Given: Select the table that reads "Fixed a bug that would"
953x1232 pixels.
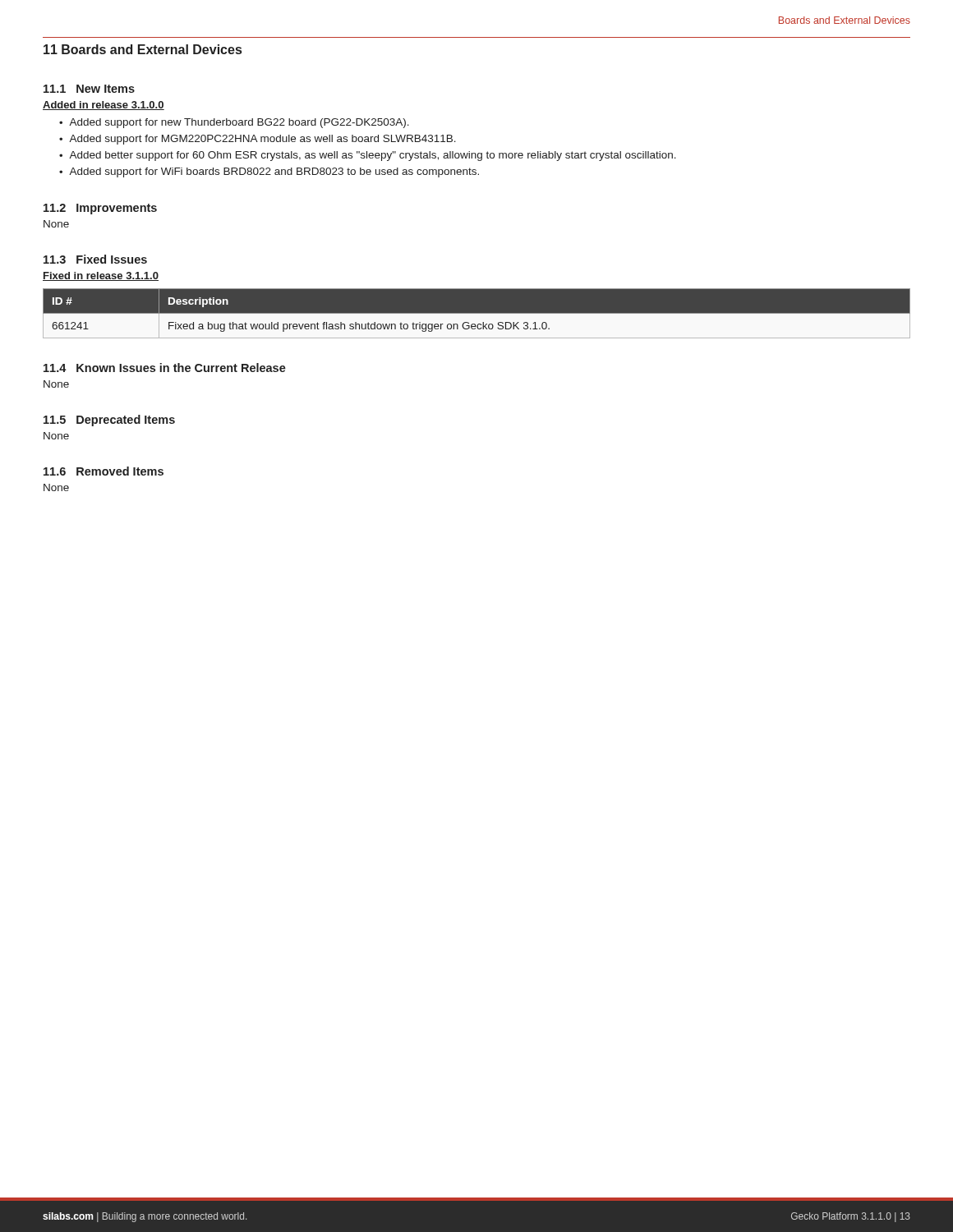Looking at the screenshot, I should (476, 313).
